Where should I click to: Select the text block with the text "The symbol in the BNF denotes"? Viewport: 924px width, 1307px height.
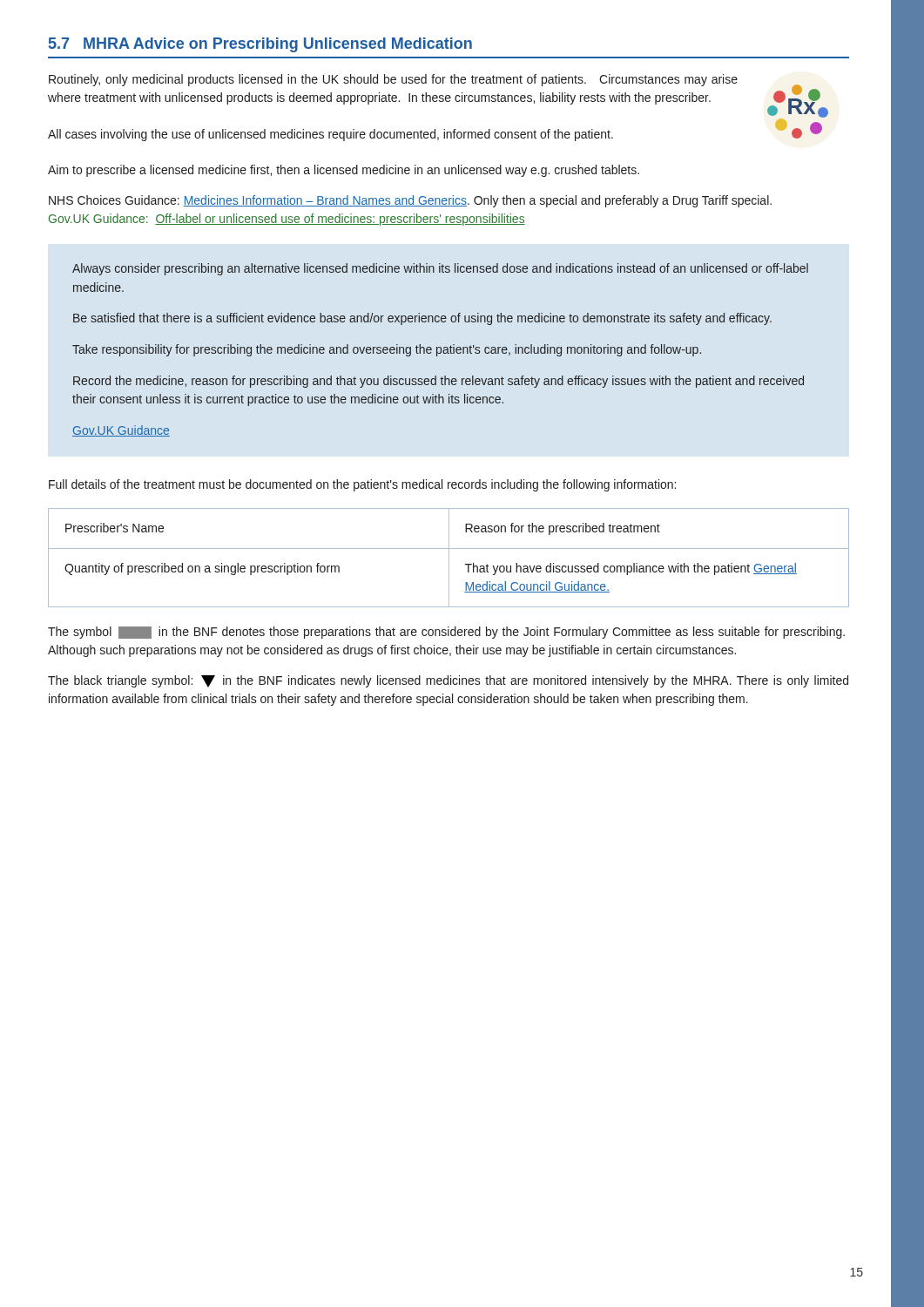tap(448, 641)
